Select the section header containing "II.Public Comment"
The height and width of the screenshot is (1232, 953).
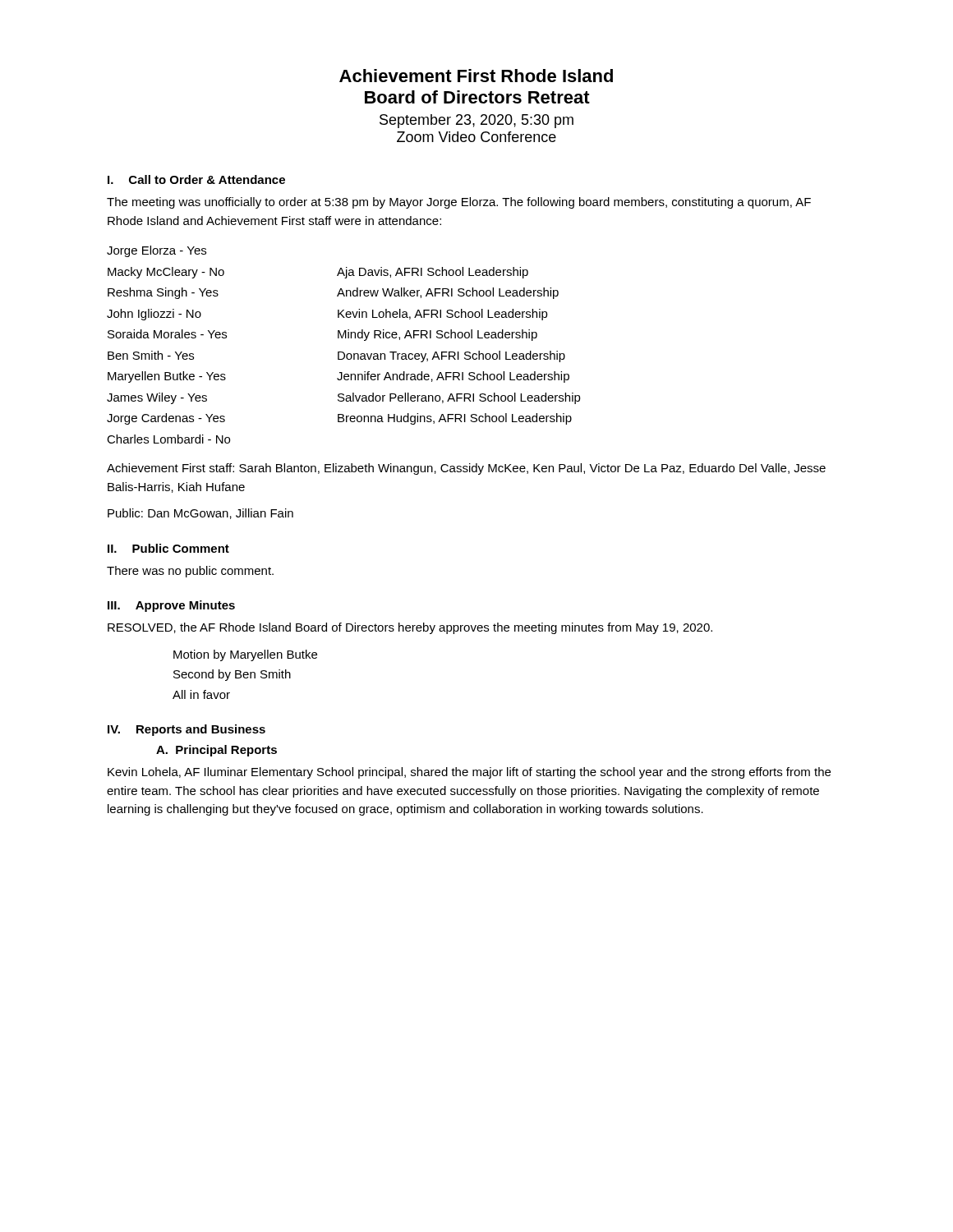click(168, 548)
